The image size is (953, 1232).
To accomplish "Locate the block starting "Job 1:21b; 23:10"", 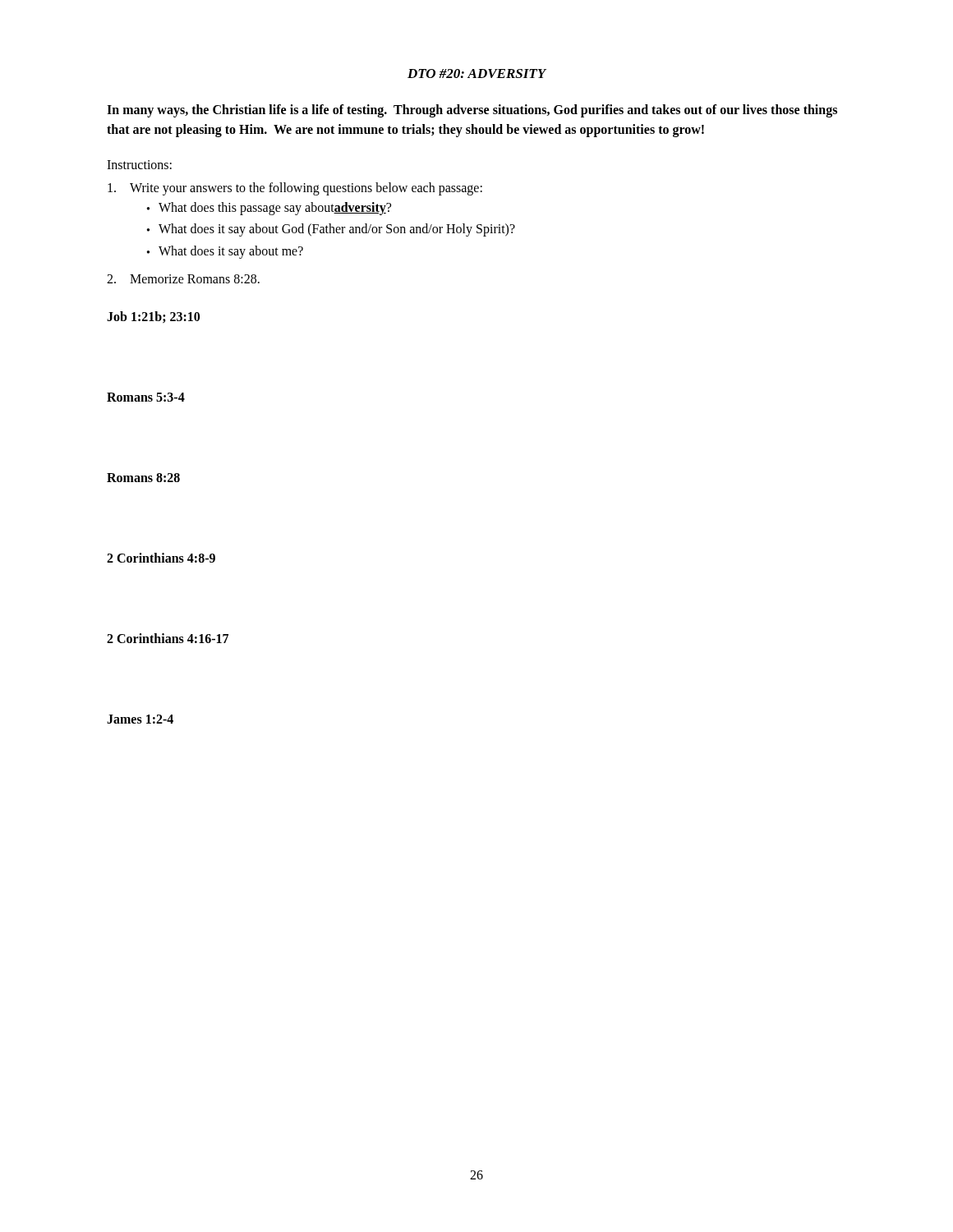I will coord(154,317).
